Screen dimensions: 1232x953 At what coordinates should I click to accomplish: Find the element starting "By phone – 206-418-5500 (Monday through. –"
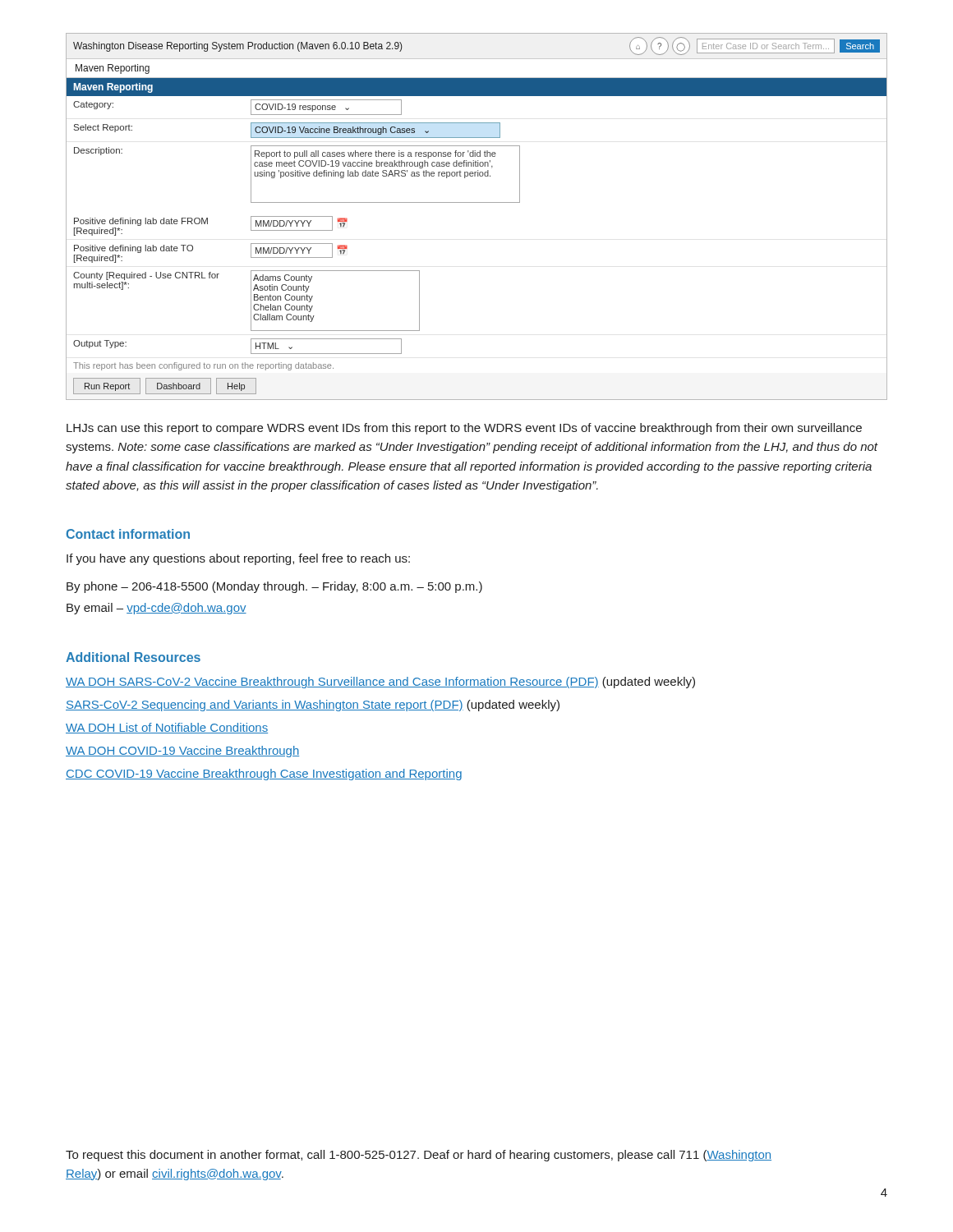[274, 597]
